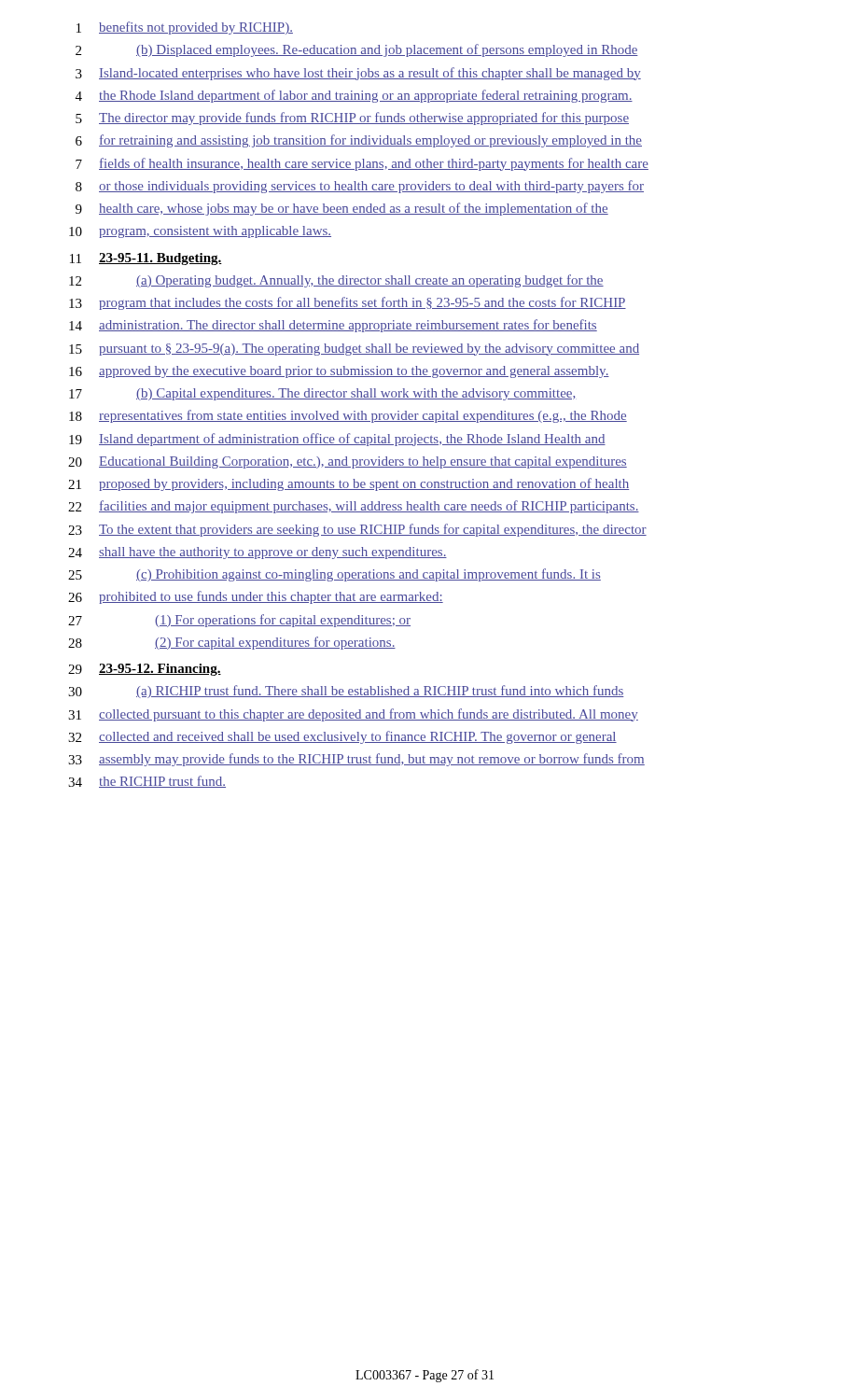Point to the text block starting "24 shall have the authority"

(425, 552)
